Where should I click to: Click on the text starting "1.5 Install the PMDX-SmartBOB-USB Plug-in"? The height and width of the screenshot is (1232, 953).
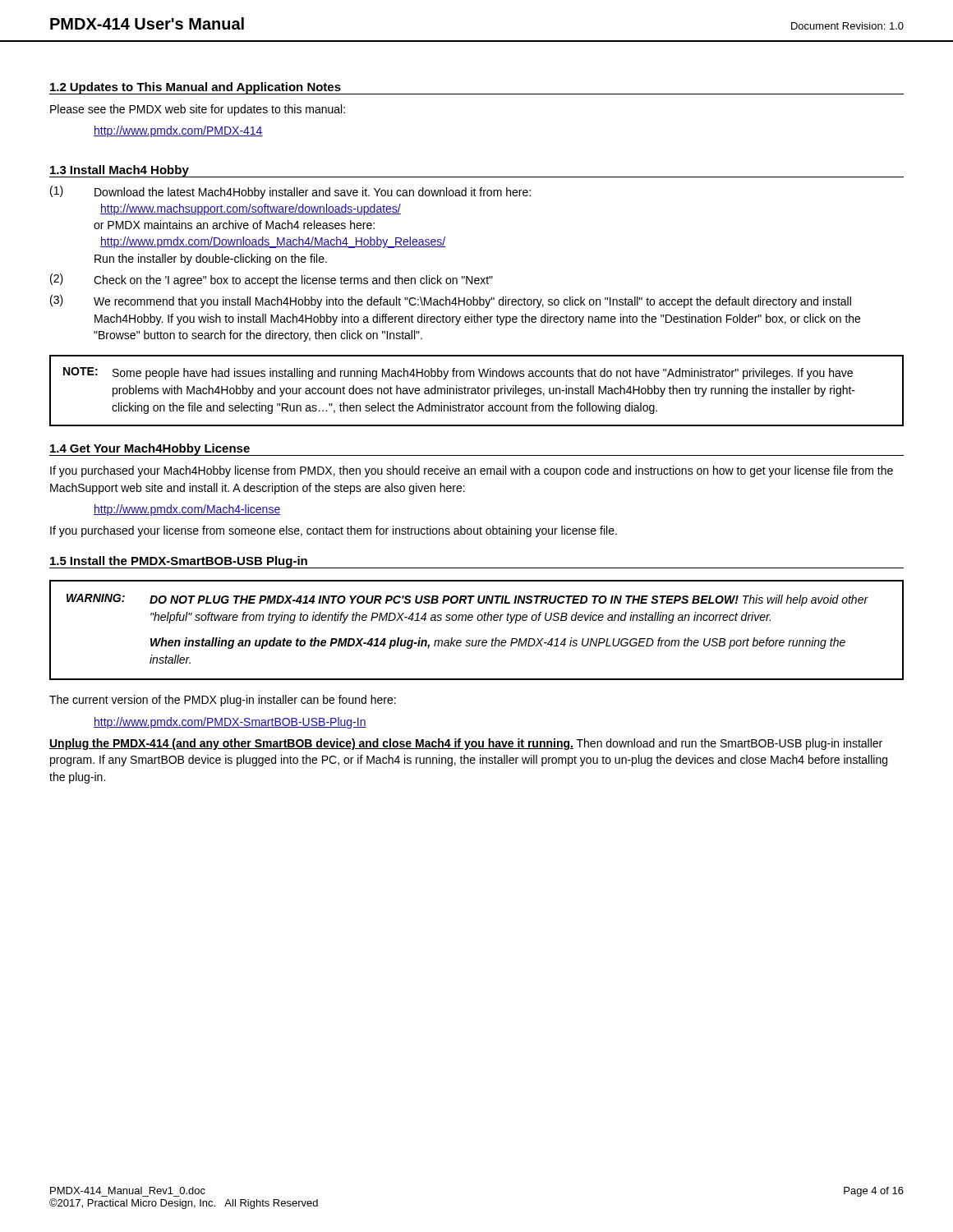point(179,561)
